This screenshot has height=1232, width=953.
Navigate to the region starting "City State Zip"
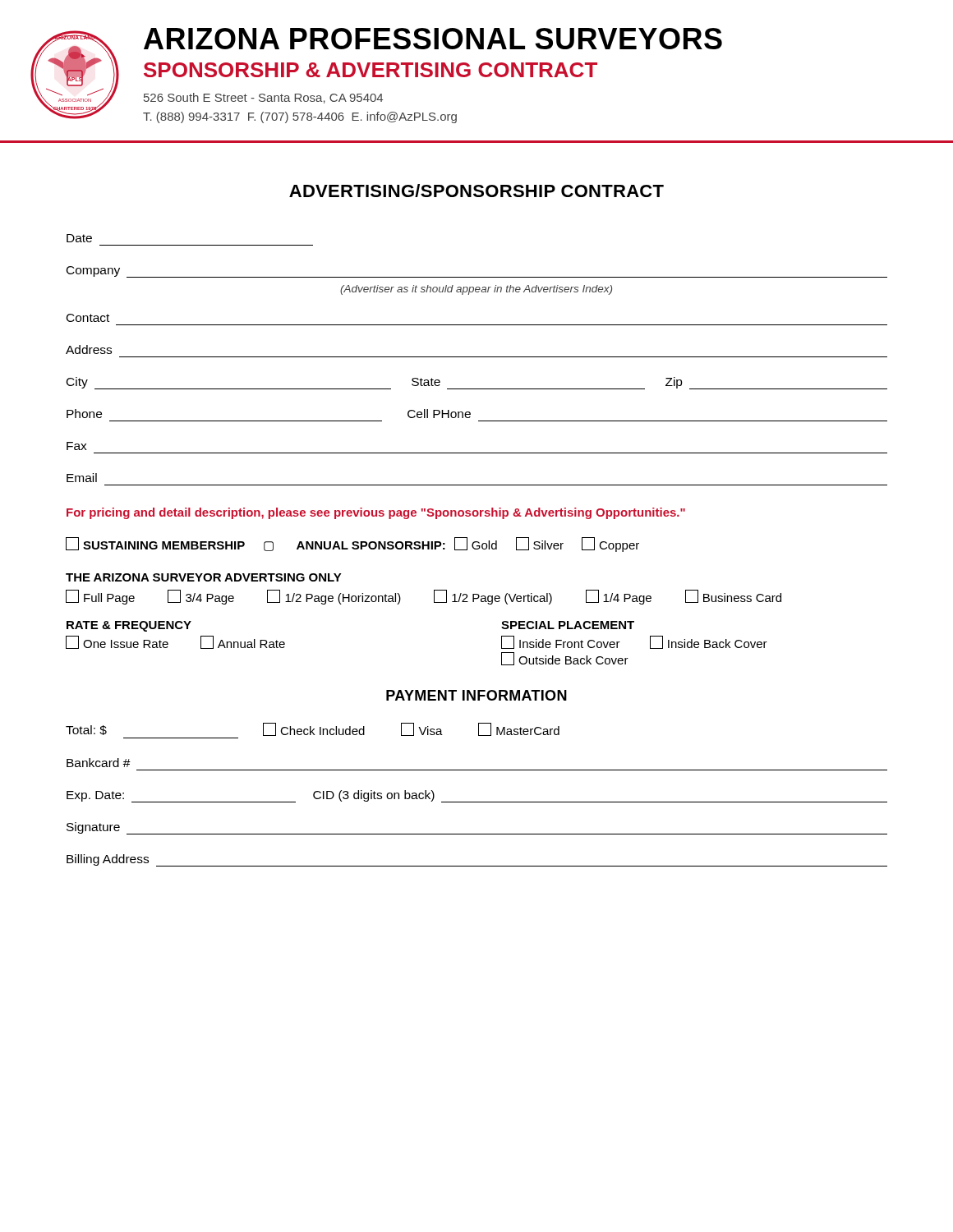(476, 381)
